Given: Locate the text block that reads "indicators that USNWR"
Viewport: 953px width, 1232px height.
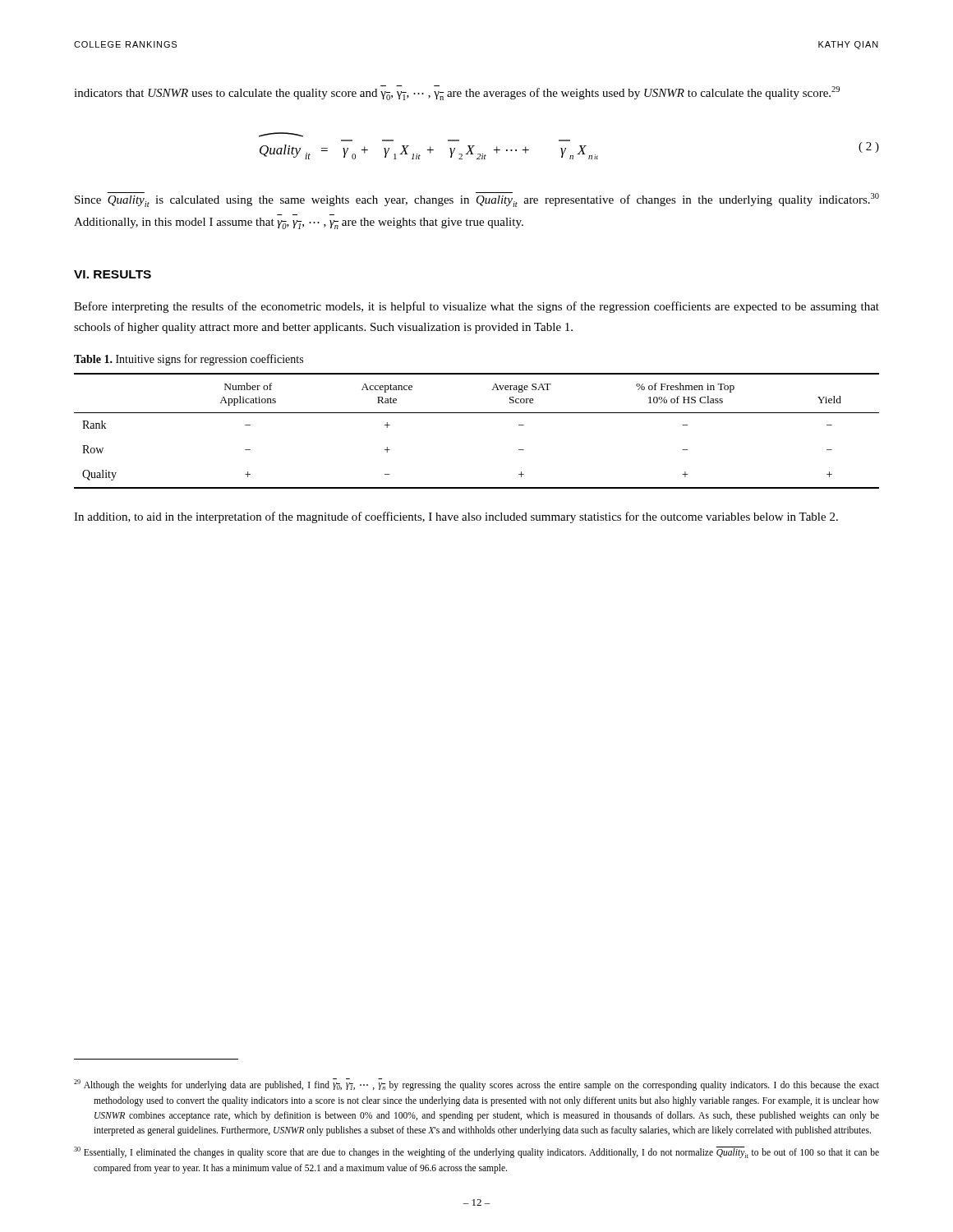Looking at the screenshot, I should (x=457, y=93).
